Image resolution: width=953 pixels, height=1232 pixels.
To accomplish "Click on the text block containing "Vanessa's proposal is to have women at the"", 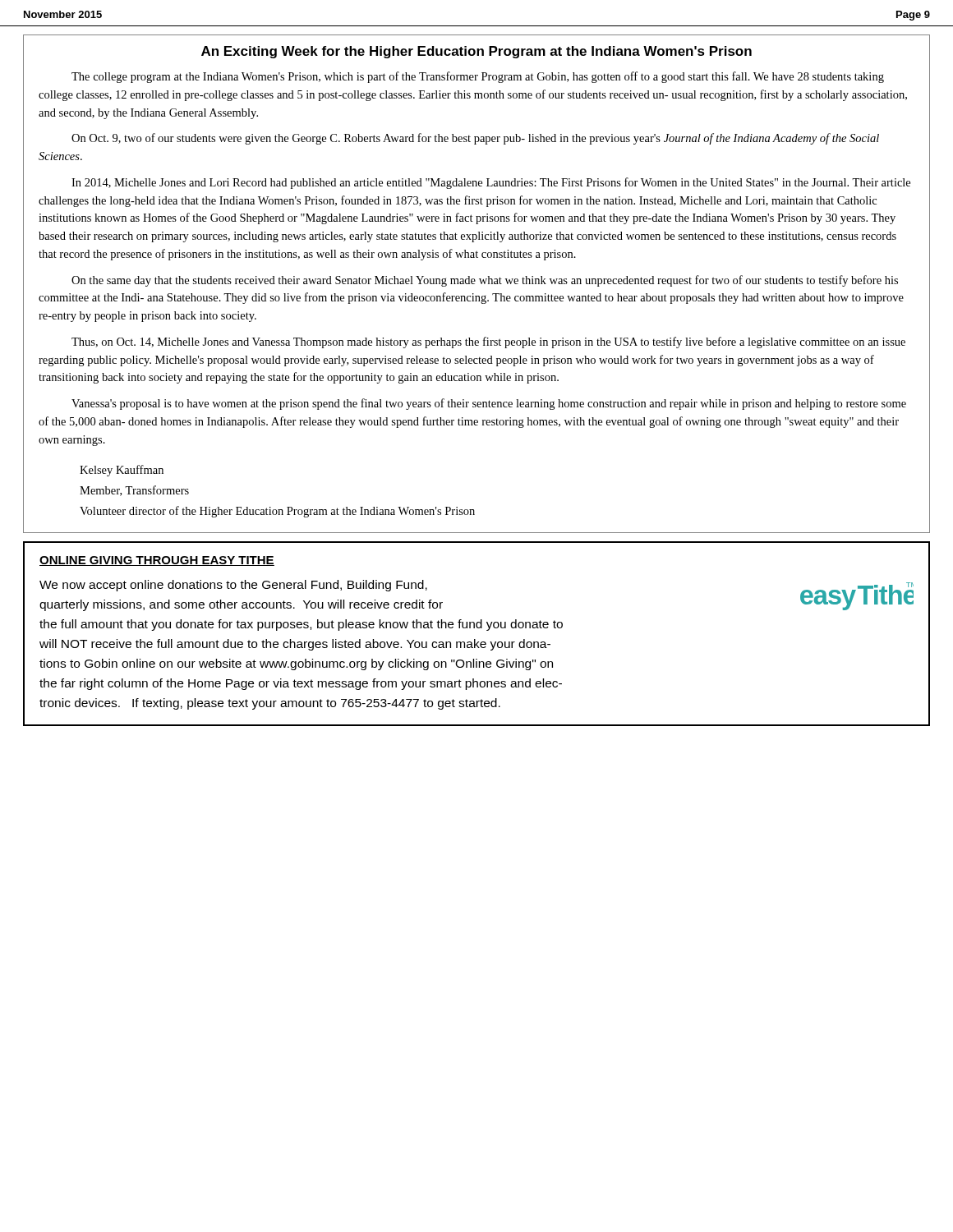I will pyautogui.click(x=472, y=421).
